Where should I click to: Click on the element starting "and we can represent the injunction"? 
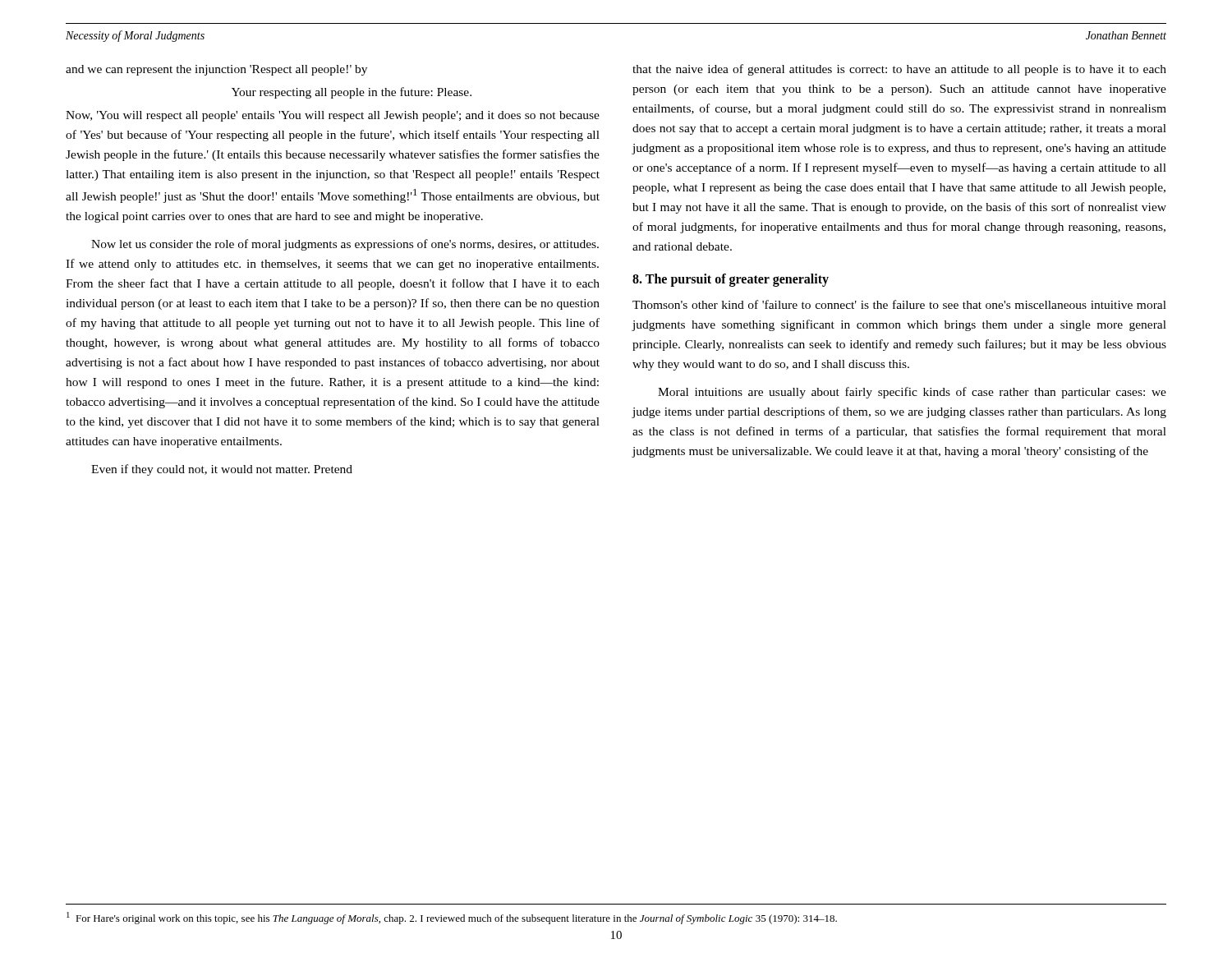coord(333,143)
